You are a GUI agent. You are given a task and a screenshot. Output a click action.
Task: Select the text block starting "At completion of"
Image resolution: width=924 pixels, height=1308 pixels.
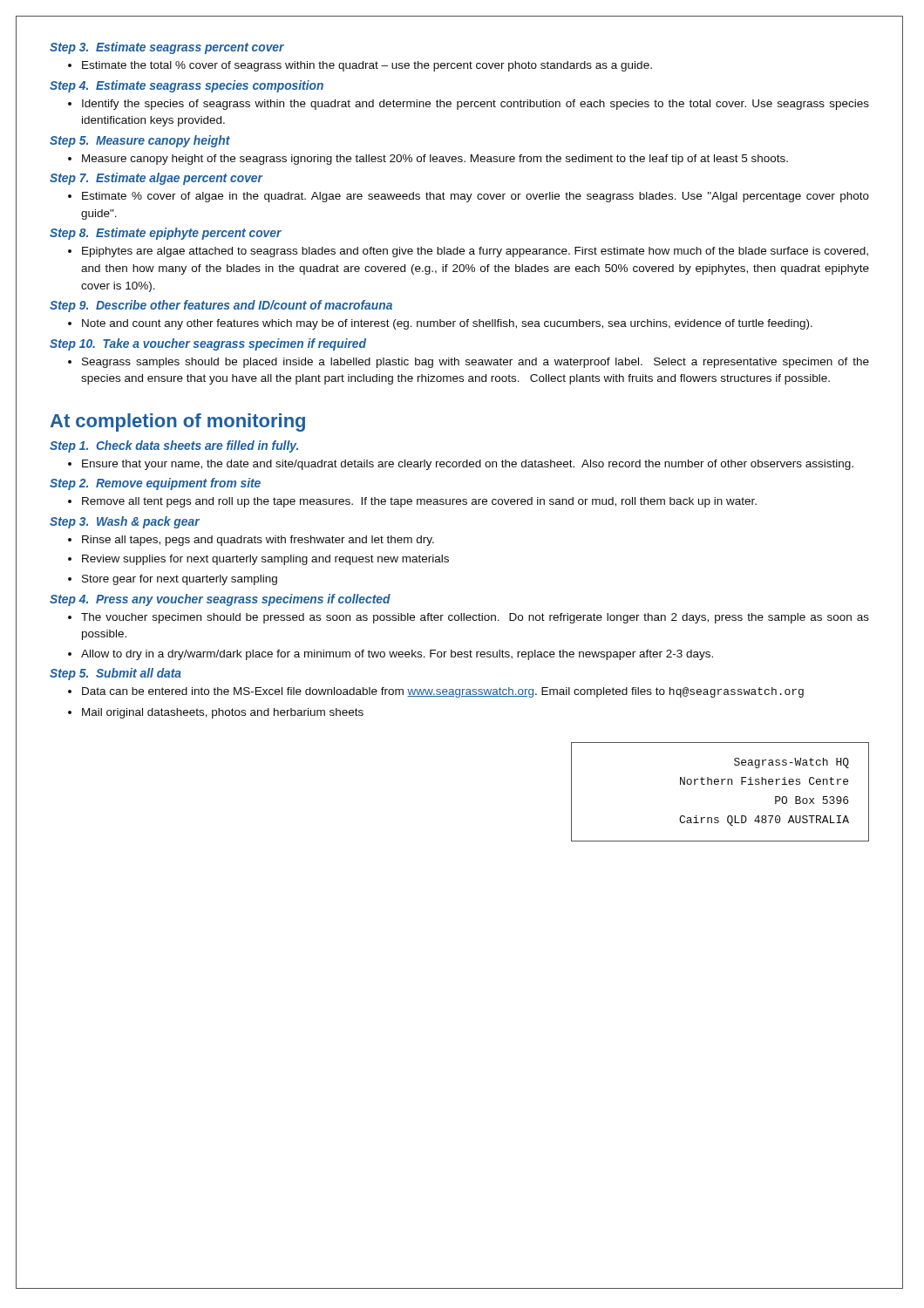click(x=178, y=422)
